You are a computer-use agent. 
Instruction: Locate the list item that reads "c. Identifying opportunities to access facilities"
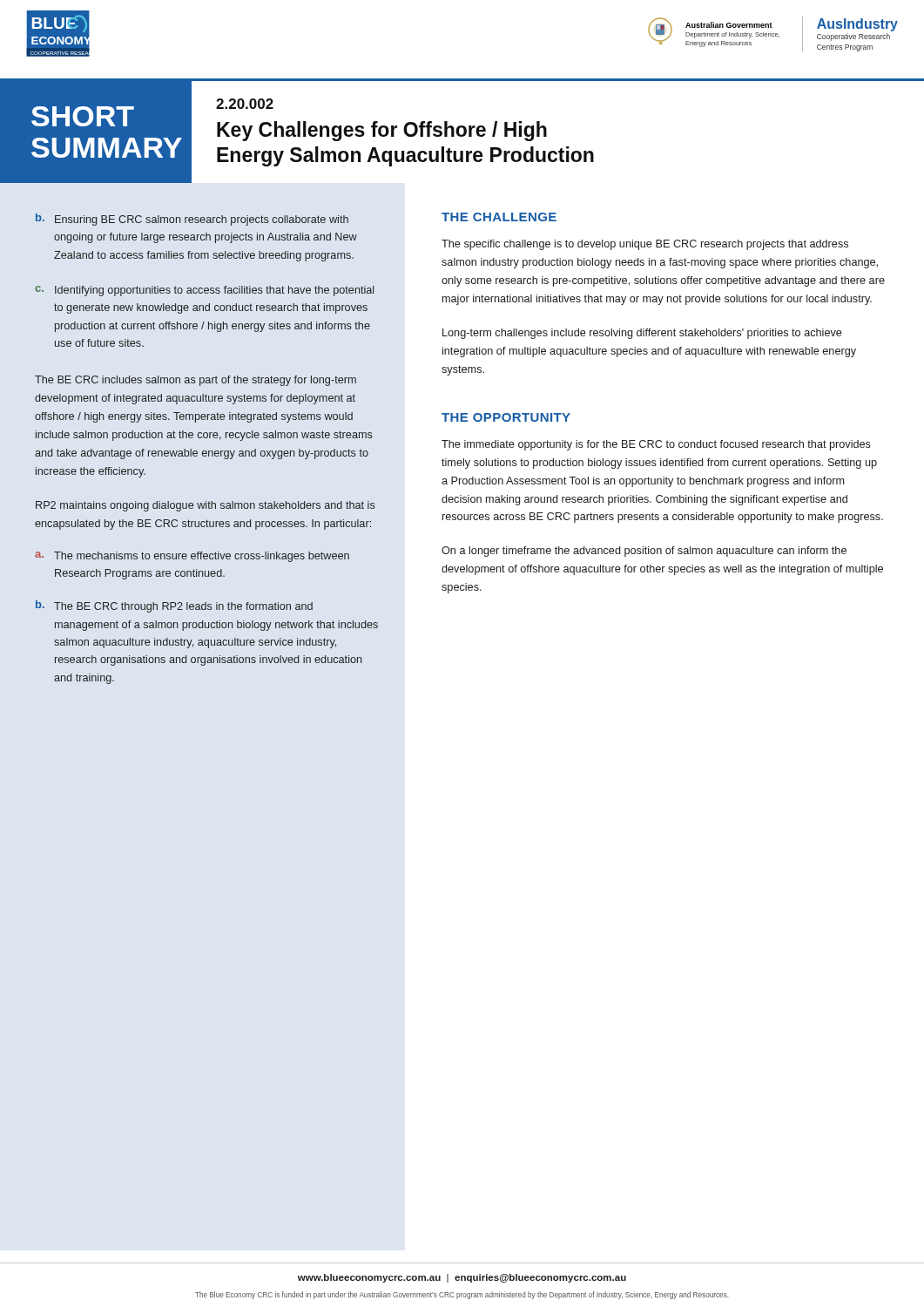(x=207, y=317)
